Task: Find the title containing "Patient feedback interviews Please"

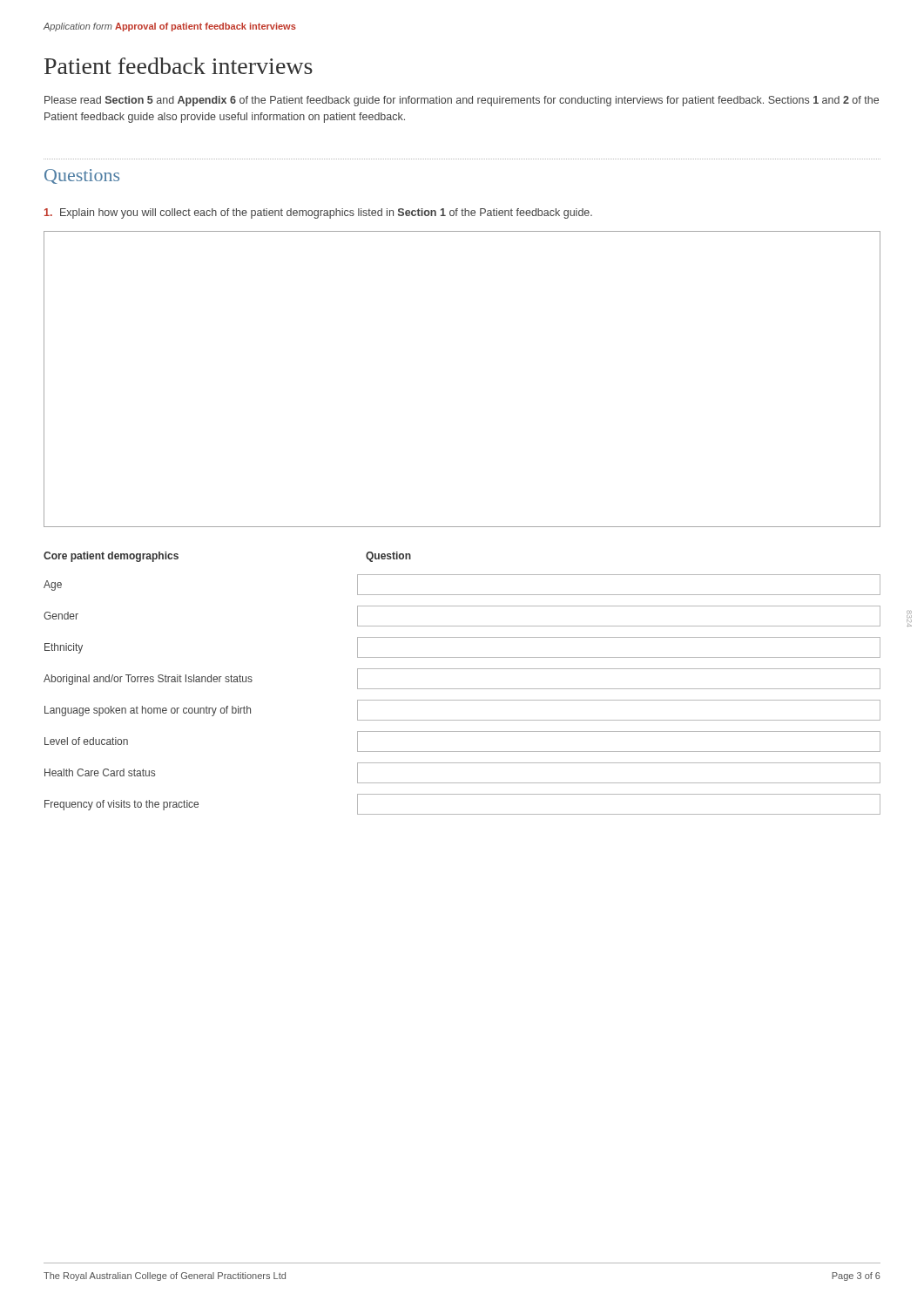Action: tap(462, 89)
